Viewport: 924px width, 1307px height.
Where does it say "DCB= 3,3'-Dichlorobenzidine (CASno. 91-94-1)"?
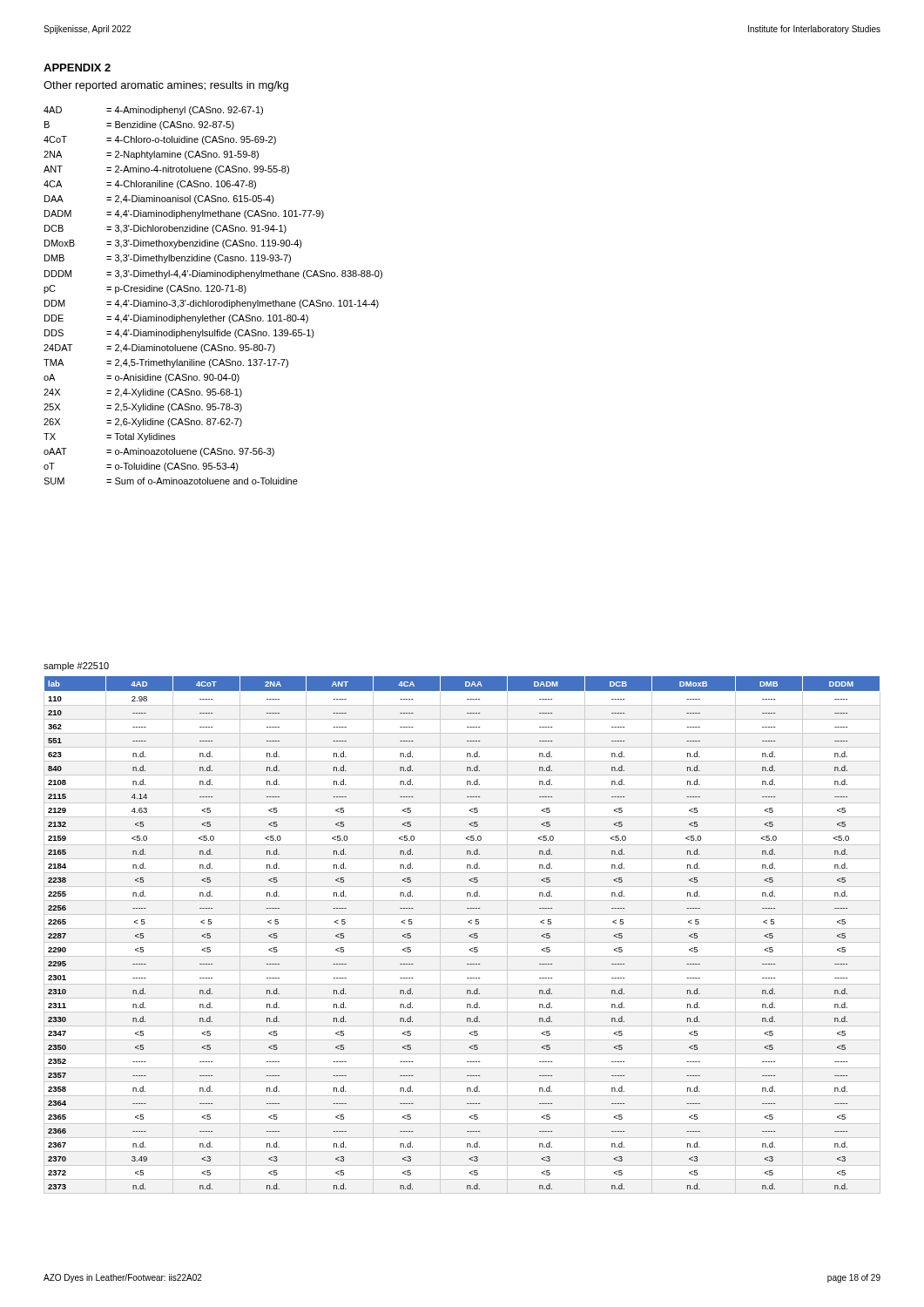[x=165, y=229]
